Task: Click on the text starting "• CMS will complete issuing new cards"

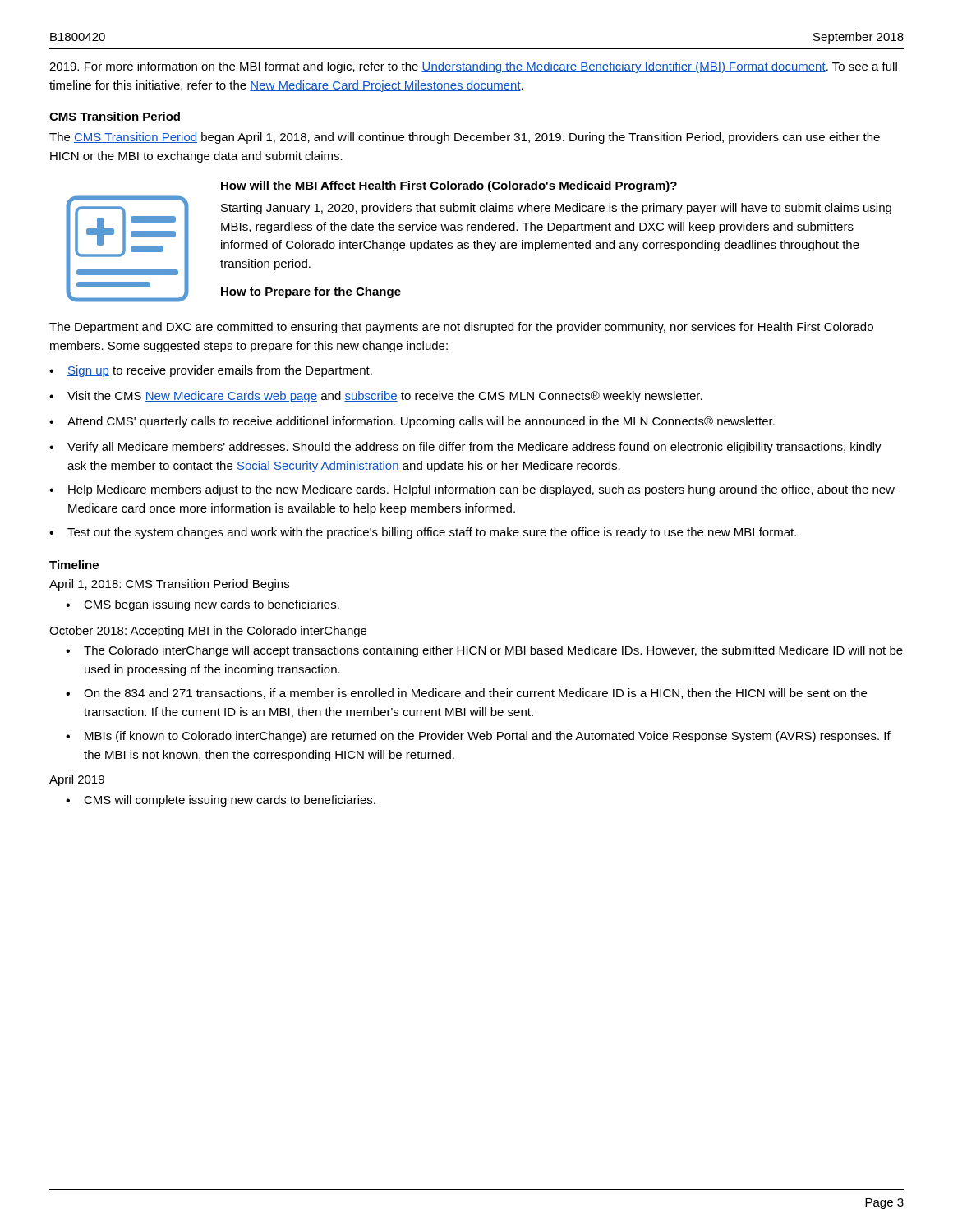Action: [221, 801]
